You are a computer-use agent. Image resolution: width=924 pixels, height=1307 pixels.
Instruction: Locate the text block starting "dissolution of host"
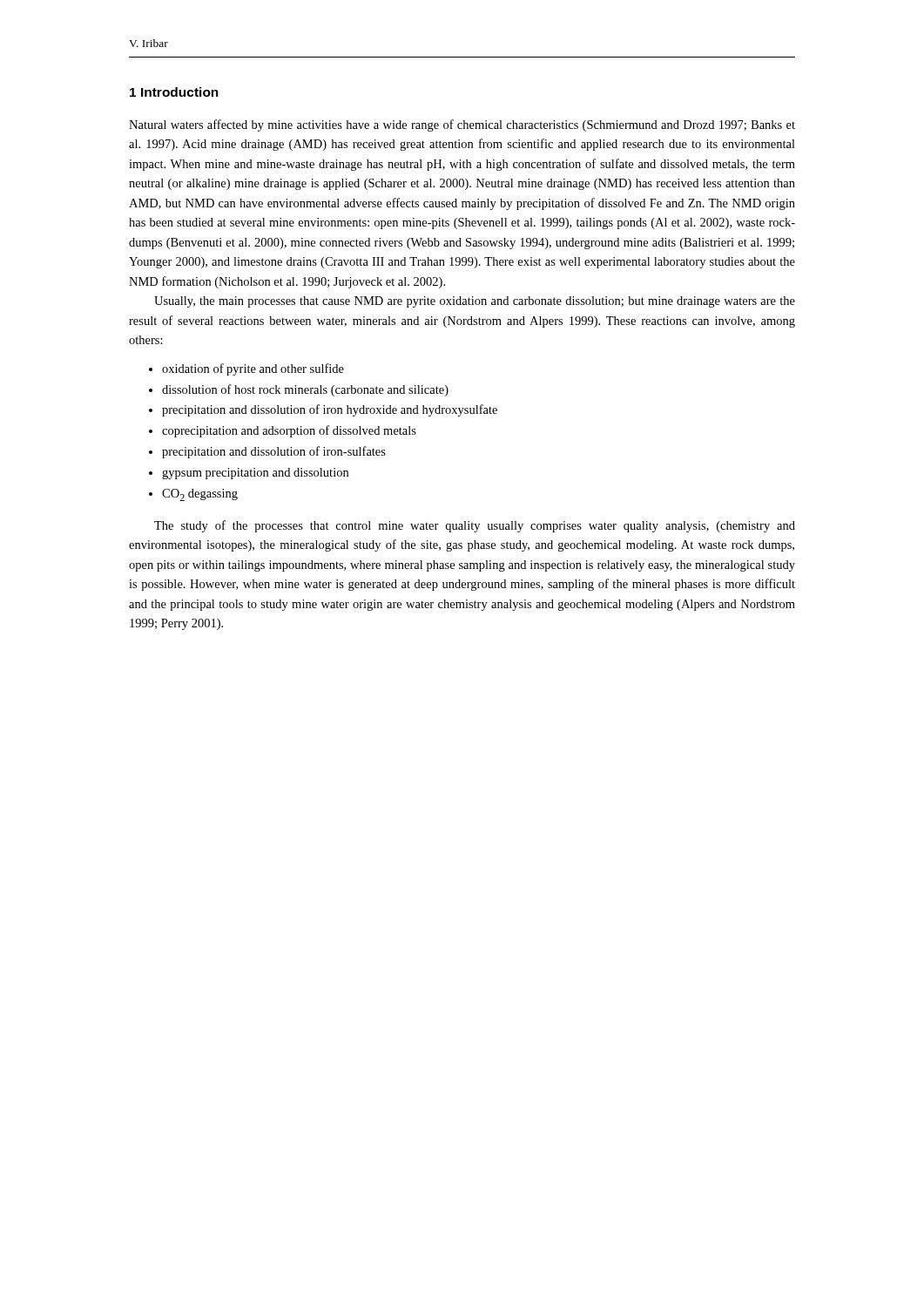pos(305,389)
